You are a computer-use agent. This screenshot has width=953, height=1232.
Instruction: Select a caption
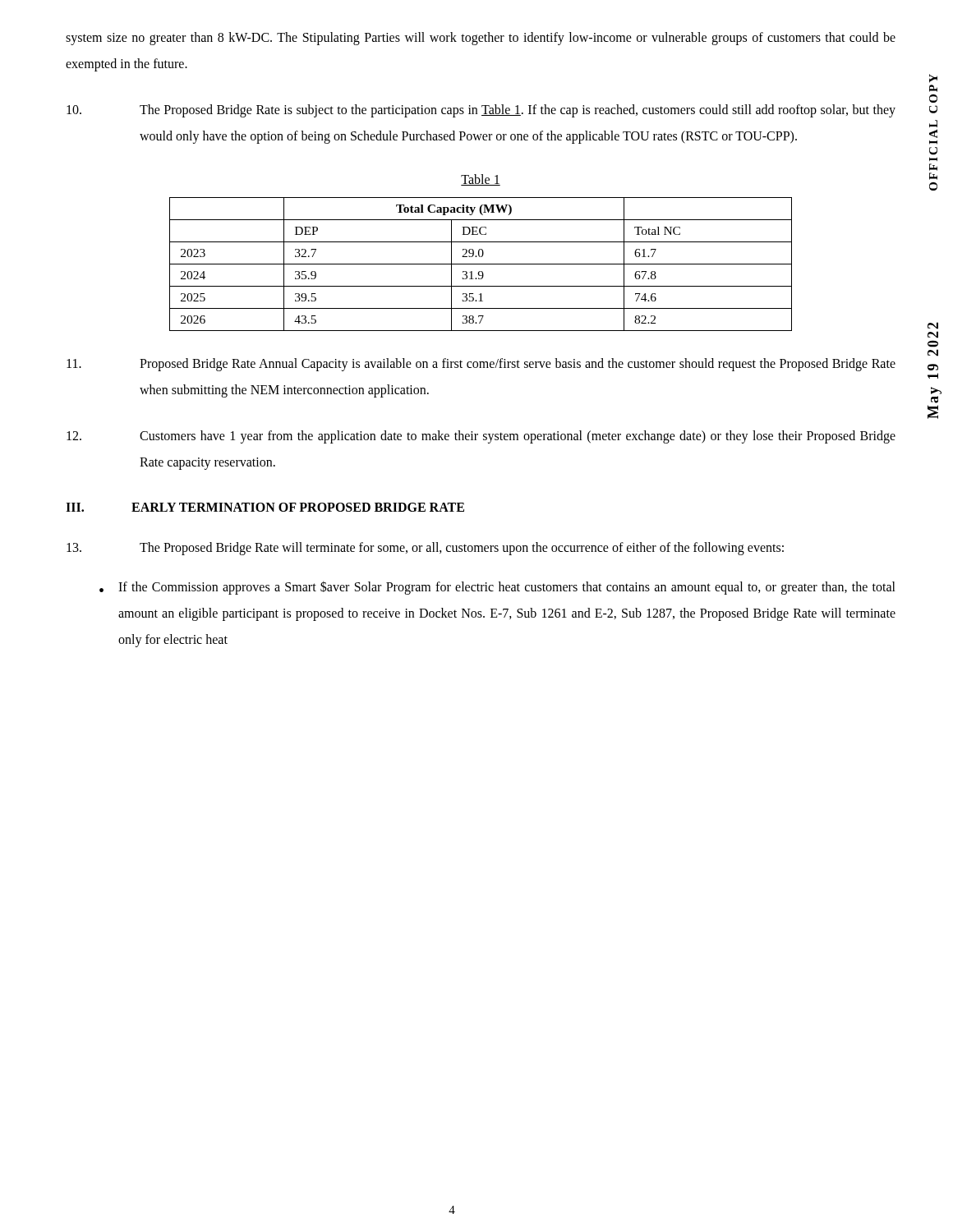click(481, 179)
